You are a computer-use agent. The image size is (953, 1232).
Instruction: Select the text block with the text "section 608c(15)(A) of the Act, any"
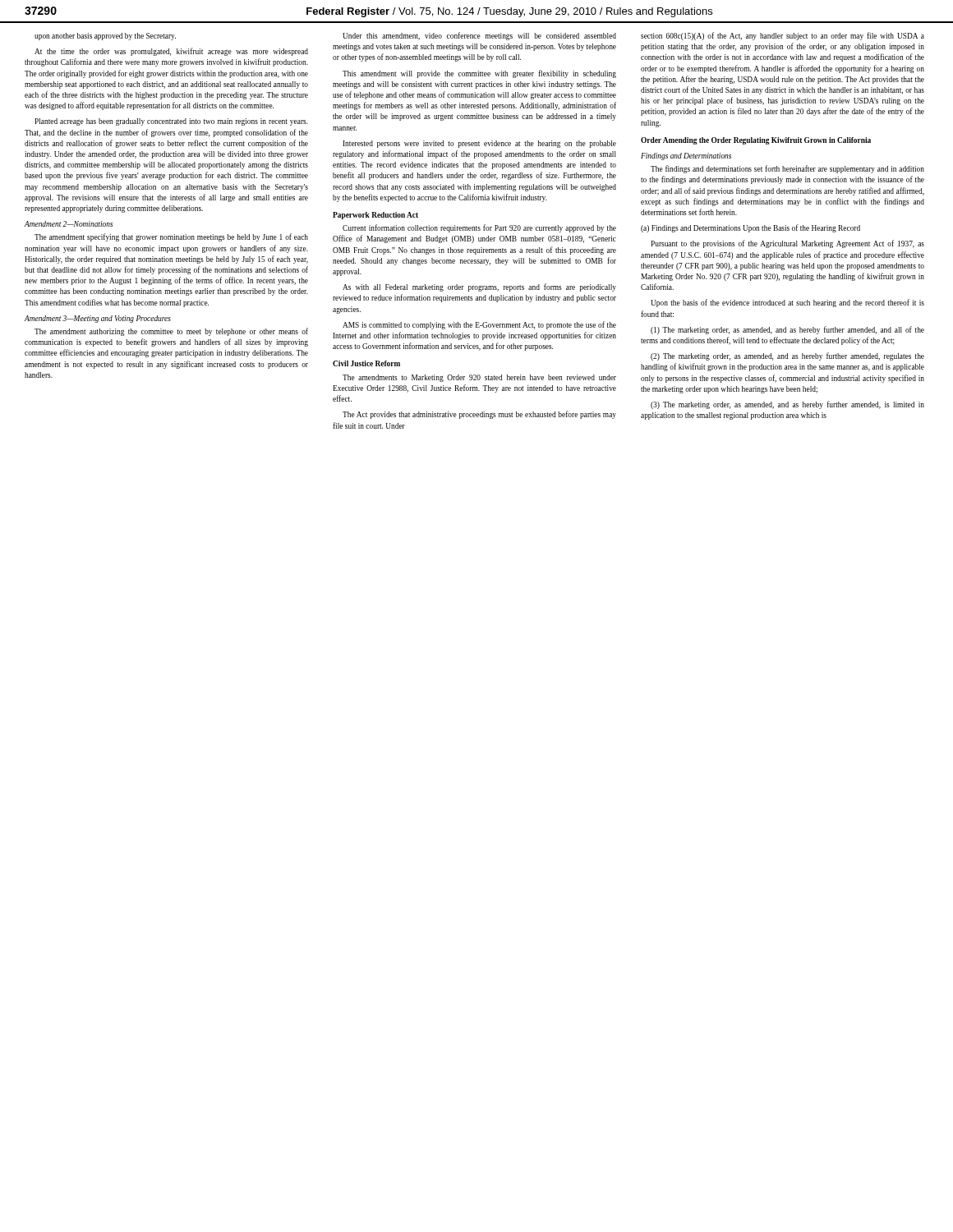coord(783,80)
